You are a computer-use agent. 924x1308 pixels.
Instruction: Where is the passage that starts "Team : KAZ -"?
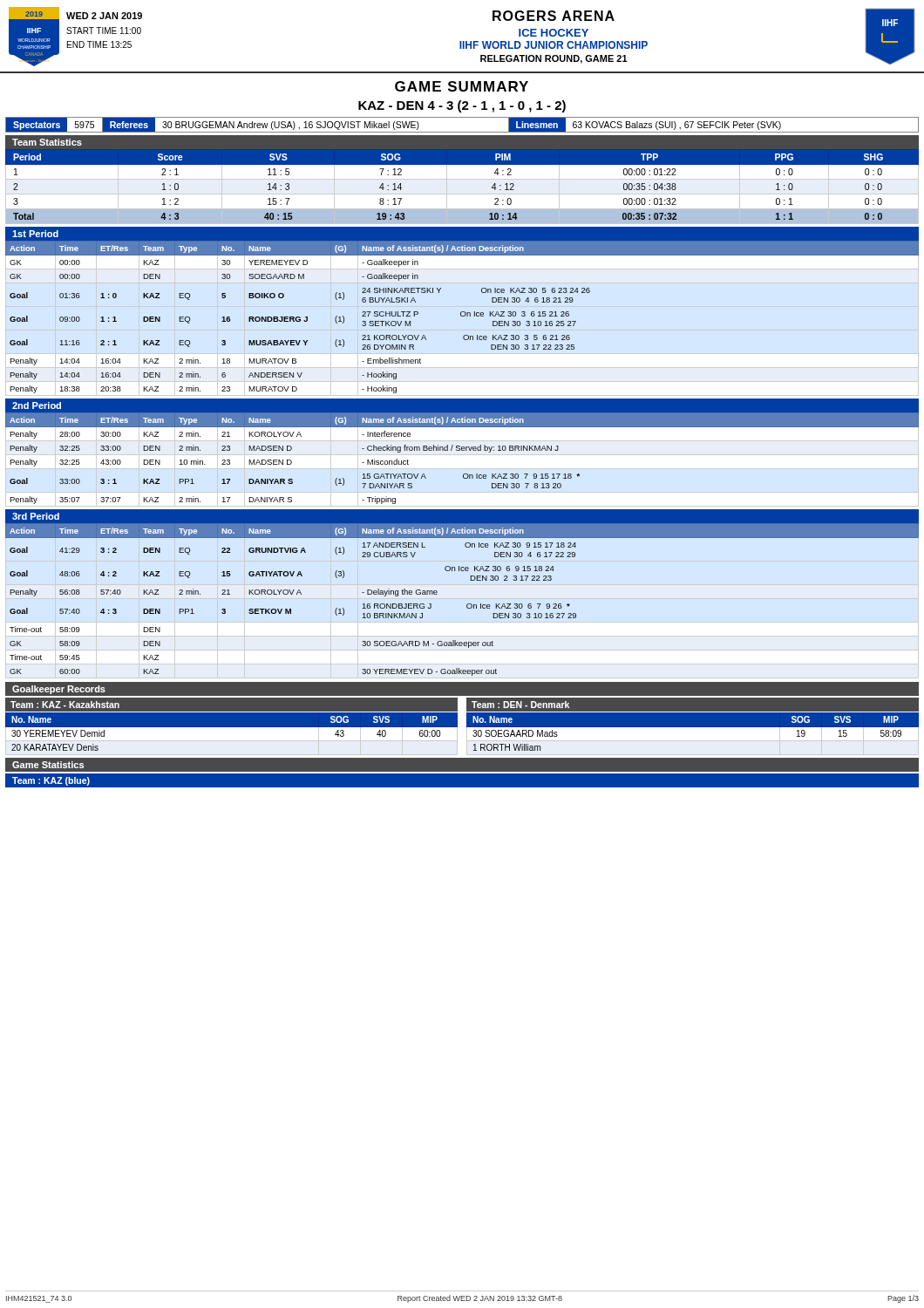coord(65,705)
